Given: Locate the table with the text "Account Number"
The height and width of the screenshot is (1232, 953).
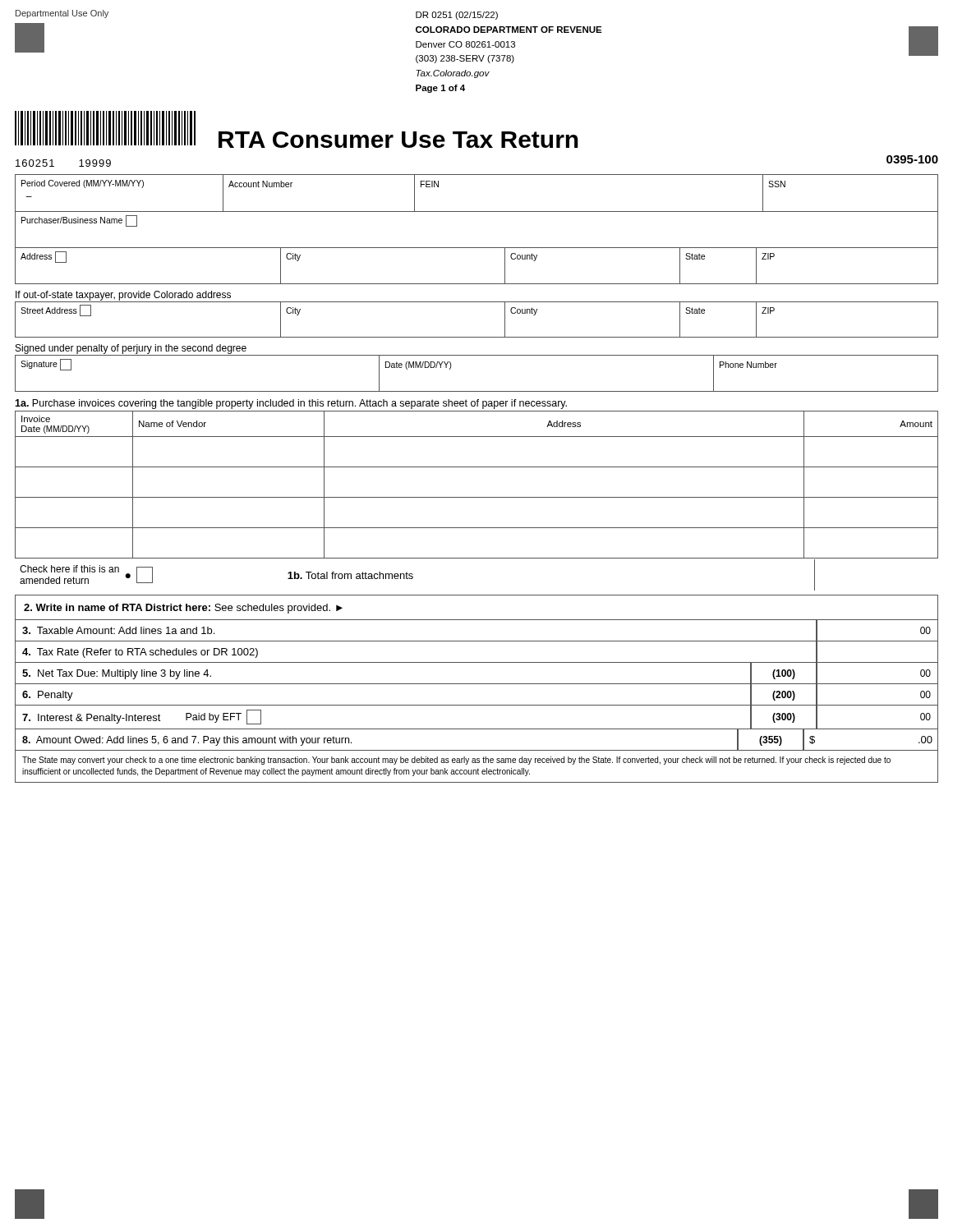Looking at the screenshot, I should [x=476, y=193].
